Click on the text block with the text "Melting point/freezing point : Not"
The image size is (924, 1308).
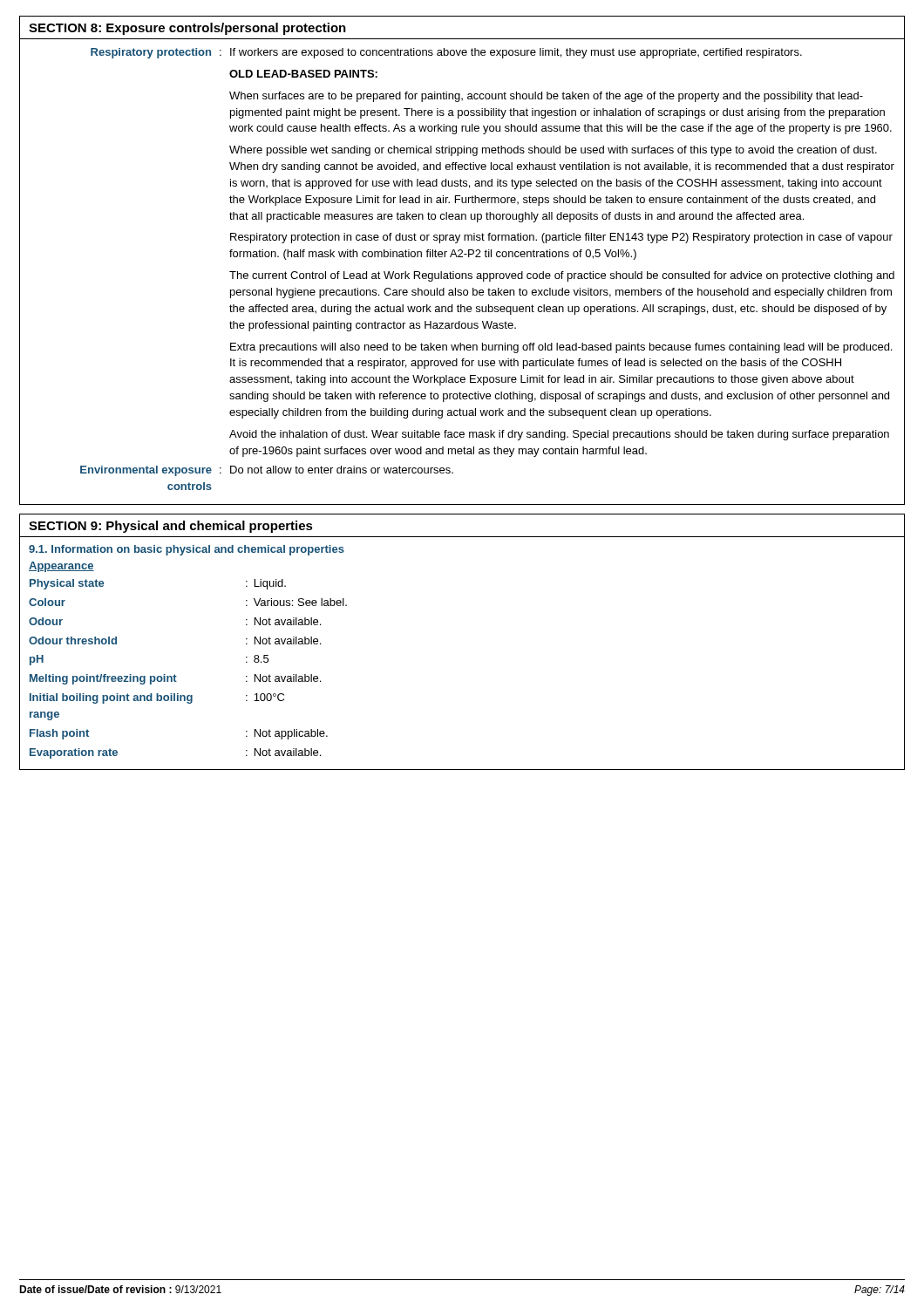click(175, 679)
